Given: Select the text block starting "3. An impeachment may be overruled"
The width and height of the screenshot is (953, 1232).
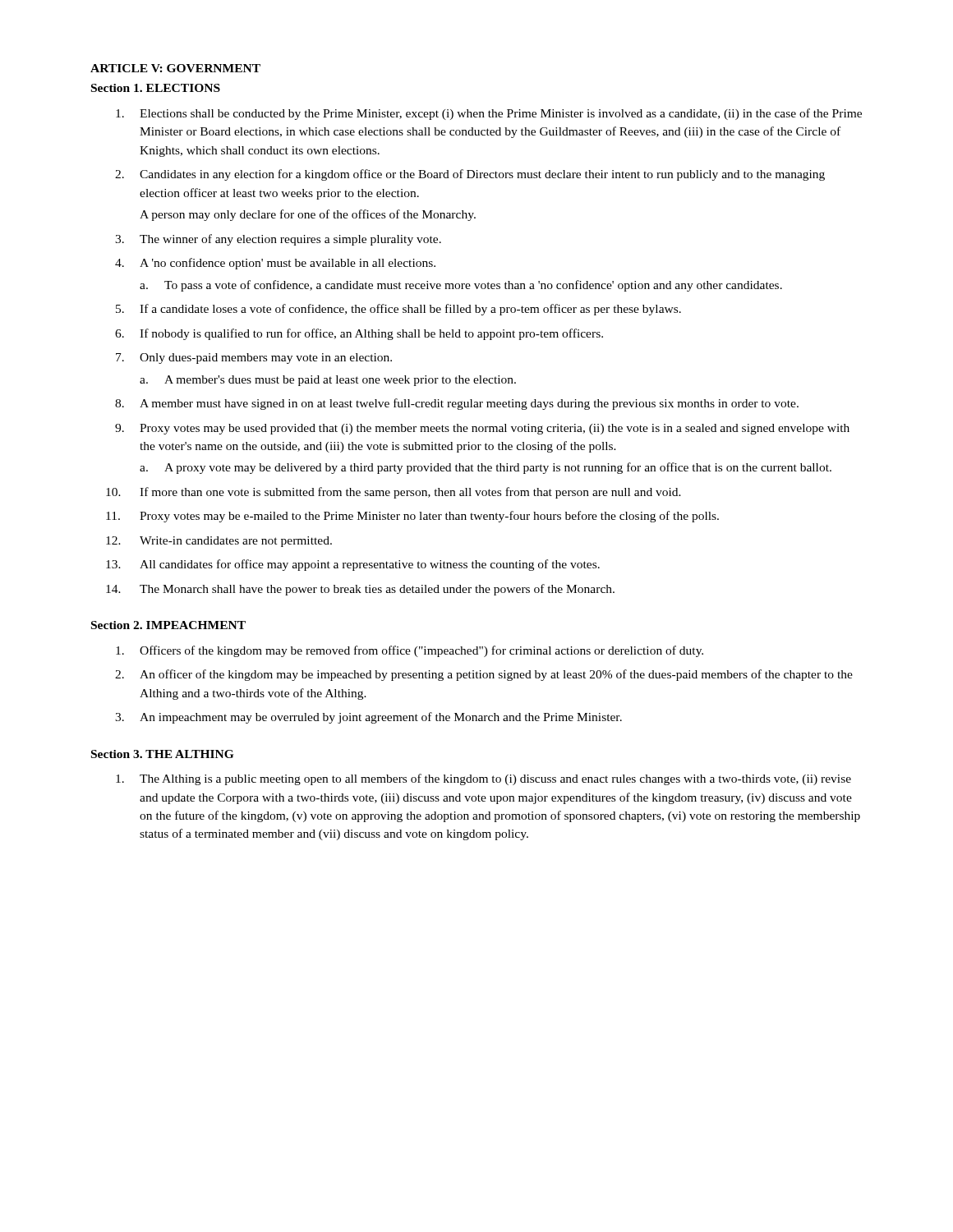Looking at the screenshot, I should (381, 717).
